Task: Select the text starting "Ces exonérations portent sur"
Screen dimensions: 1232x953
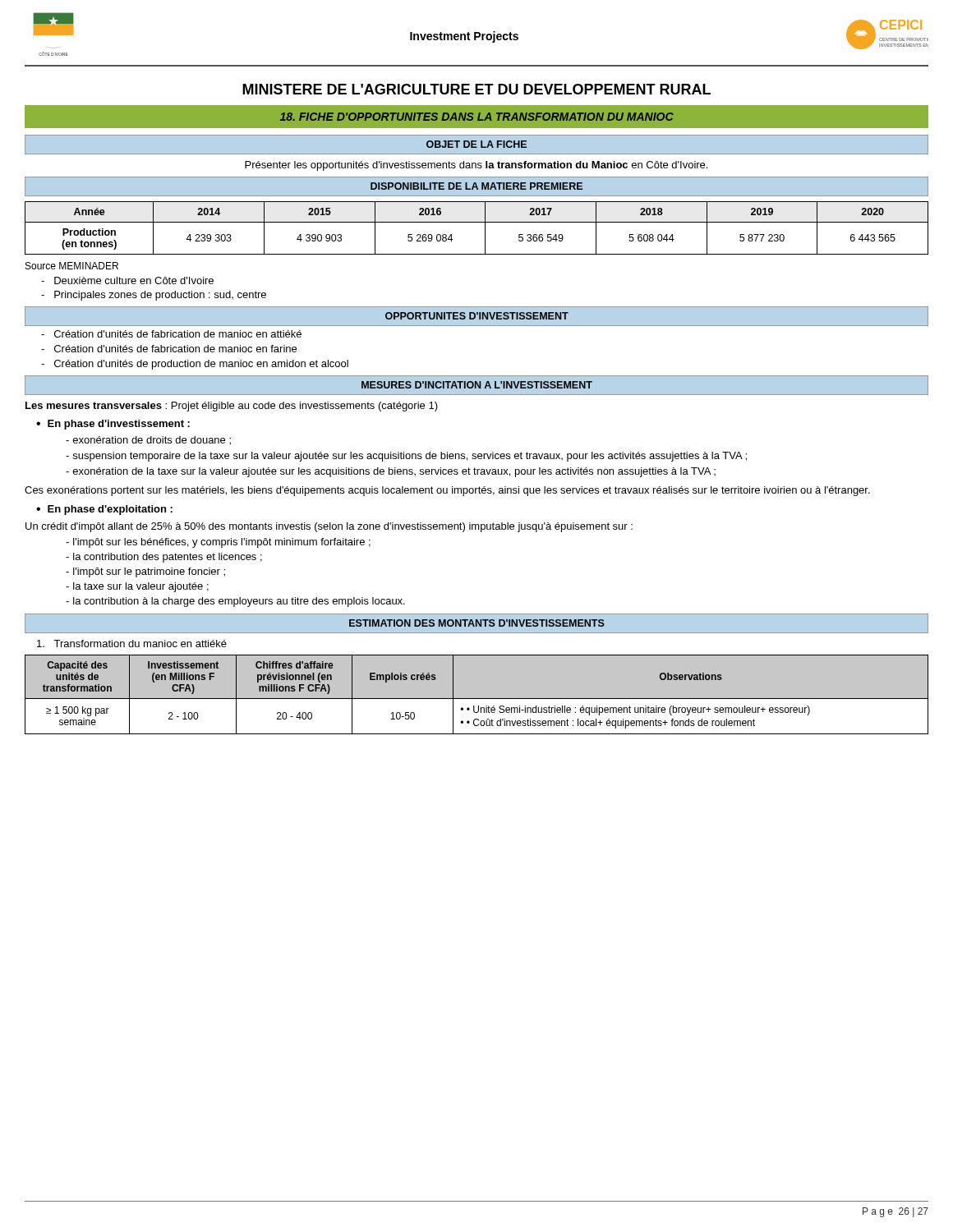Action: pos(448,490)
